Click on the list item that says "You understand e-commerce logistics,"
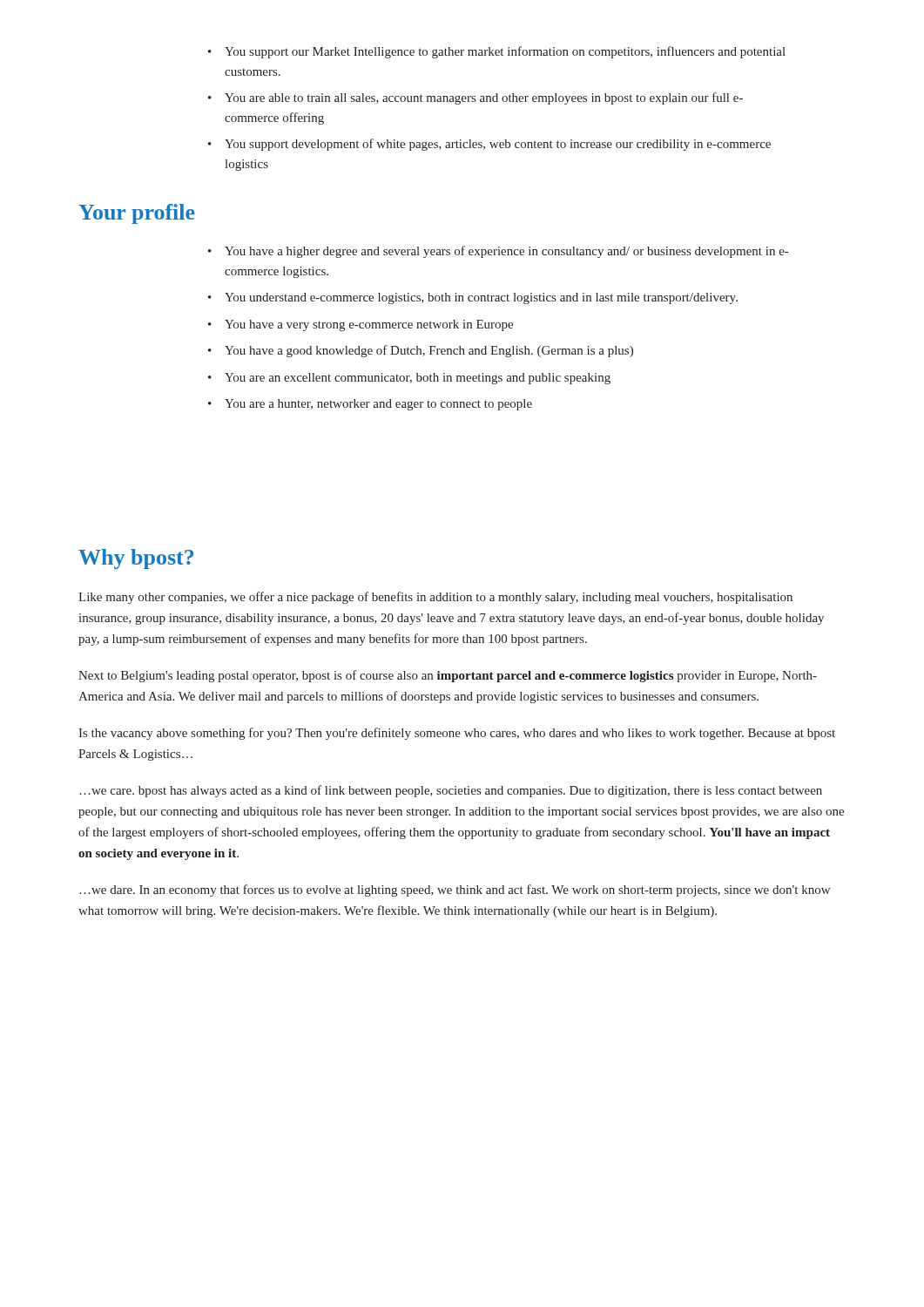Viewport: 924px width, 1307px height. tap(482, 297)
